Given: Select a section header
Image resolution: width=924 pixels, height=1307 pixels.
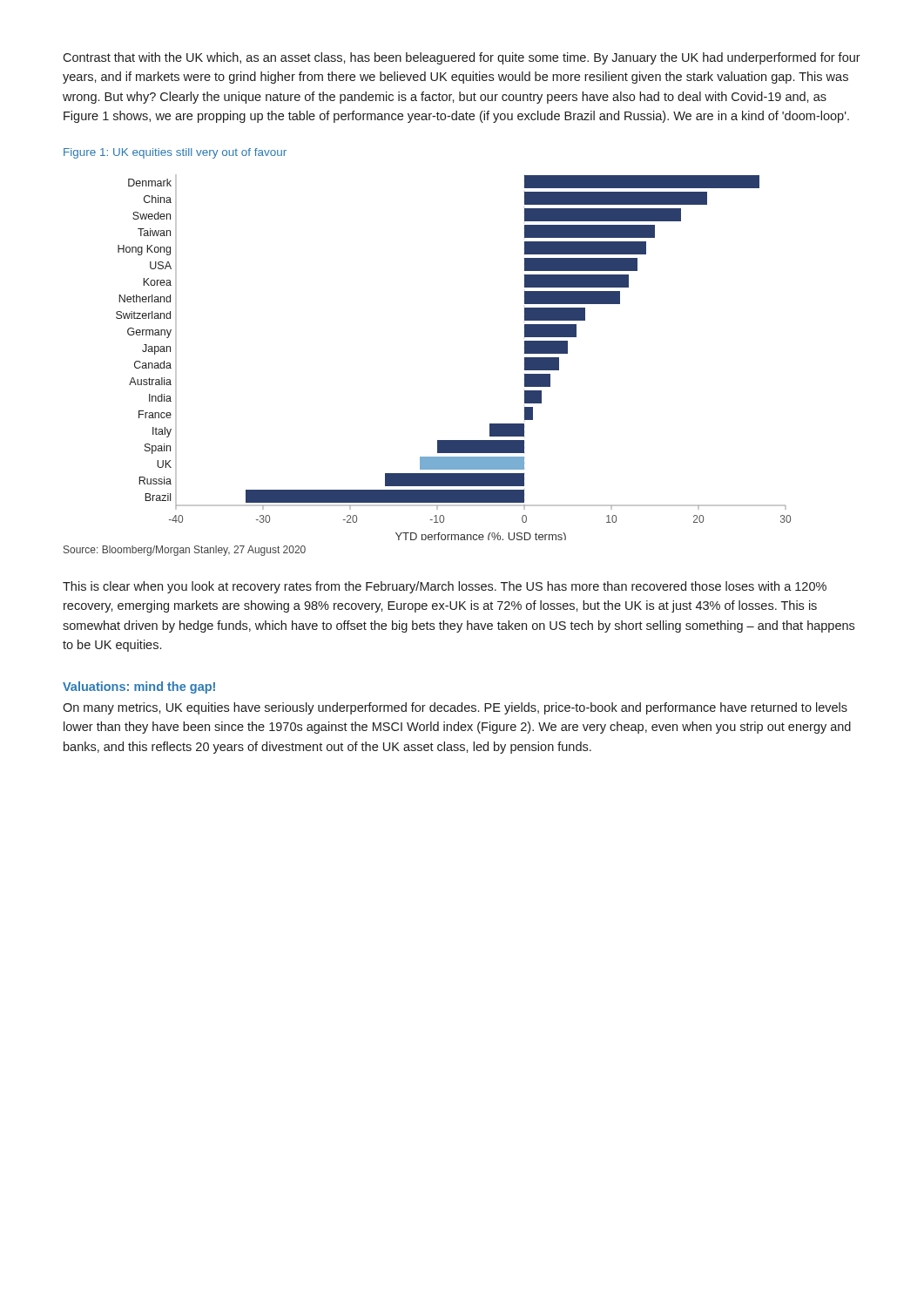Looking at the screenshot, I should coord(140,686).
